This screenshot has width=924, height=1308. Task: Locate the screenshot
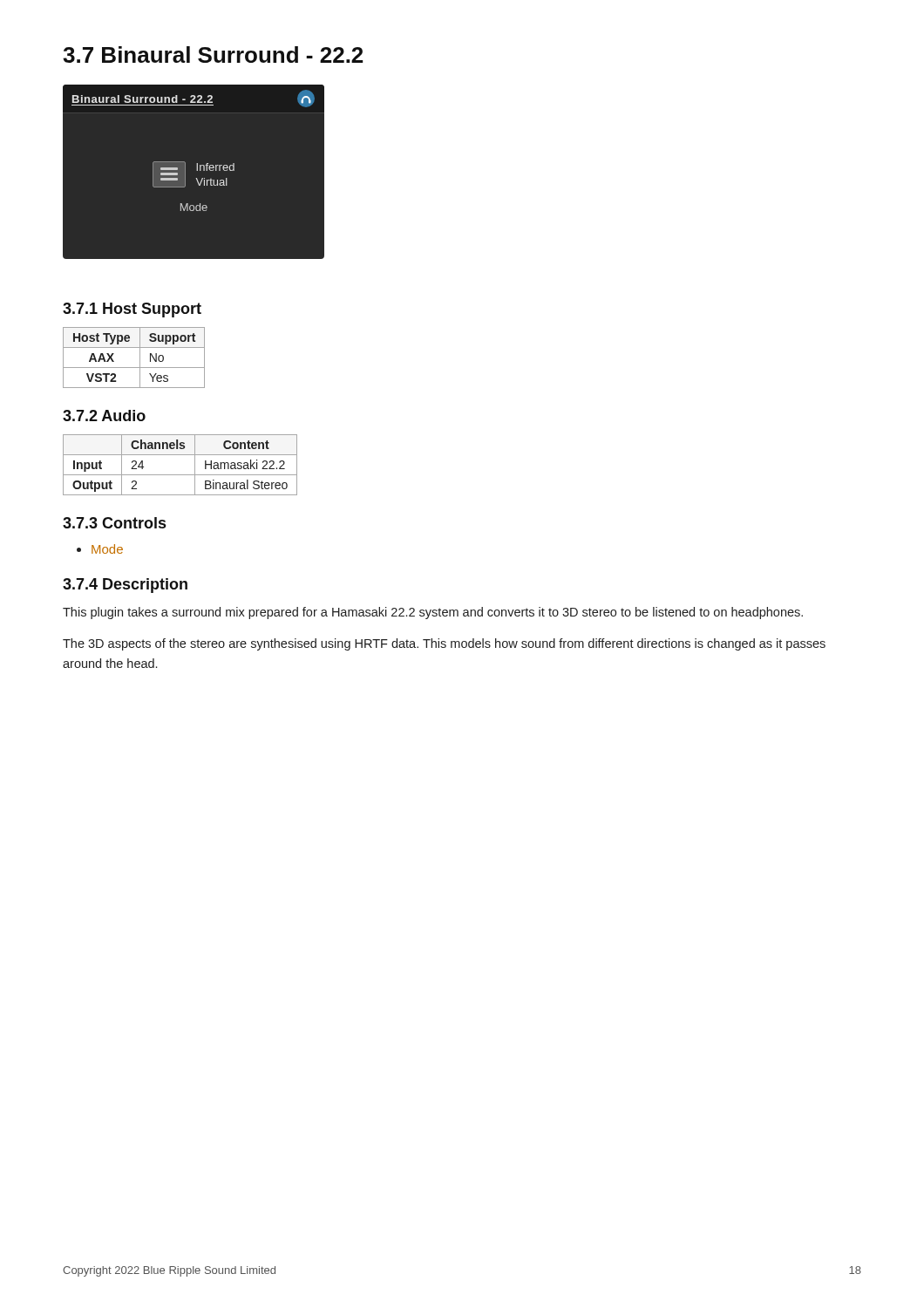[x=193, y=181]
